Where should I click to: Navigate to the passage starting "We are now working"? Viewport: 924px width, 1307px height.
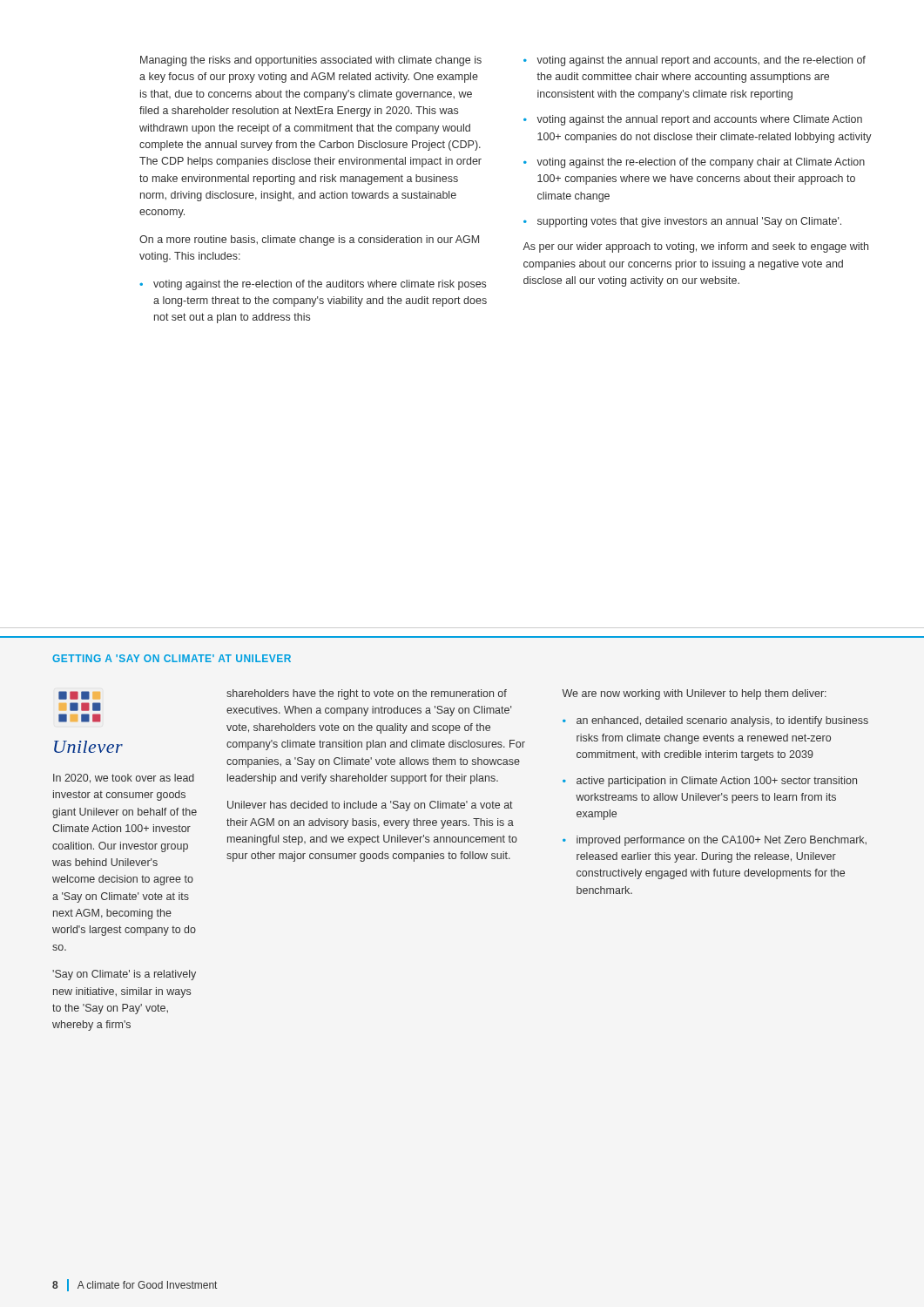point(717,694)
